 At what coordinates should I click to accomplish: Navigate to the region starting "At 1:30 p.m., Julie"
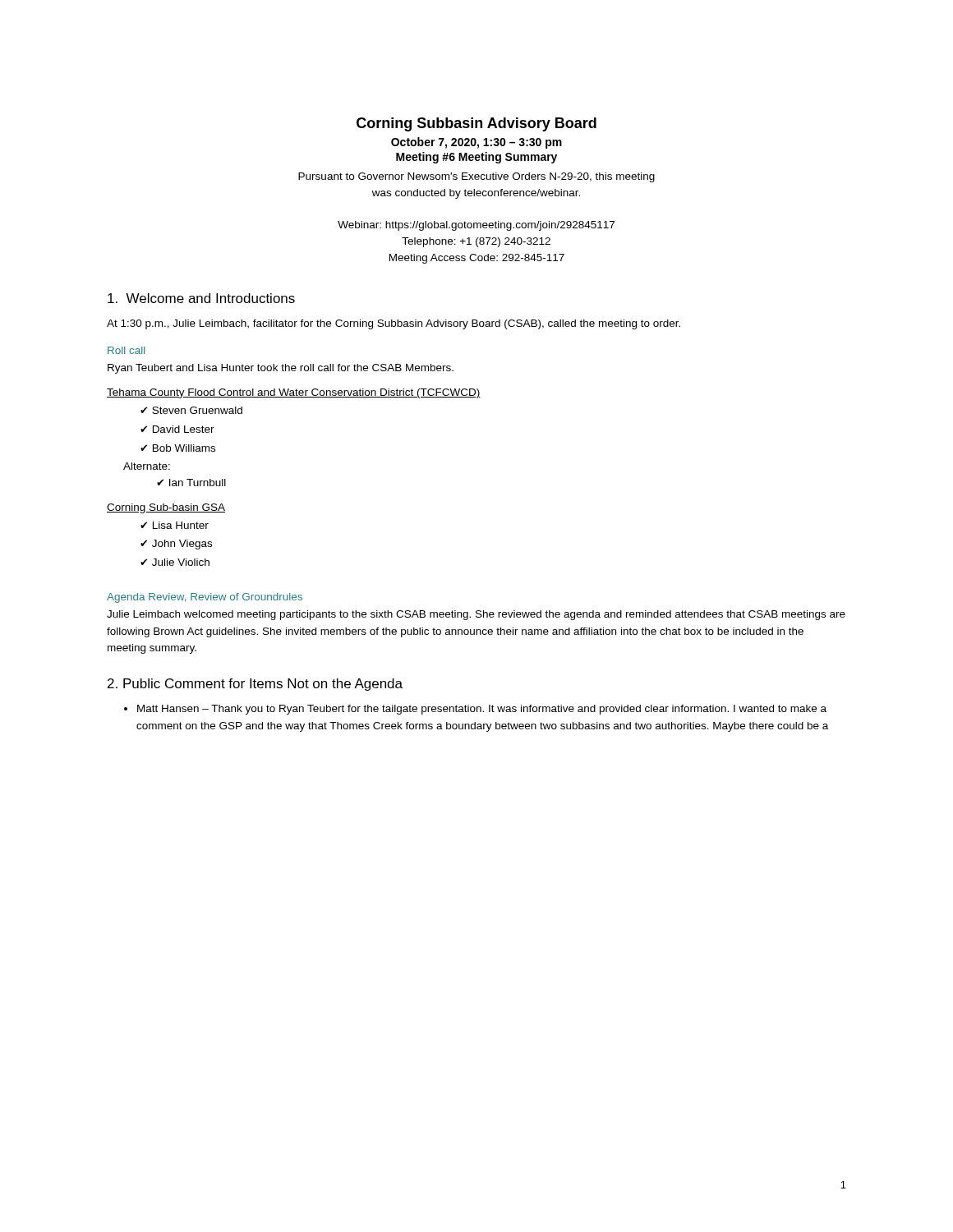tap(394, 323)
